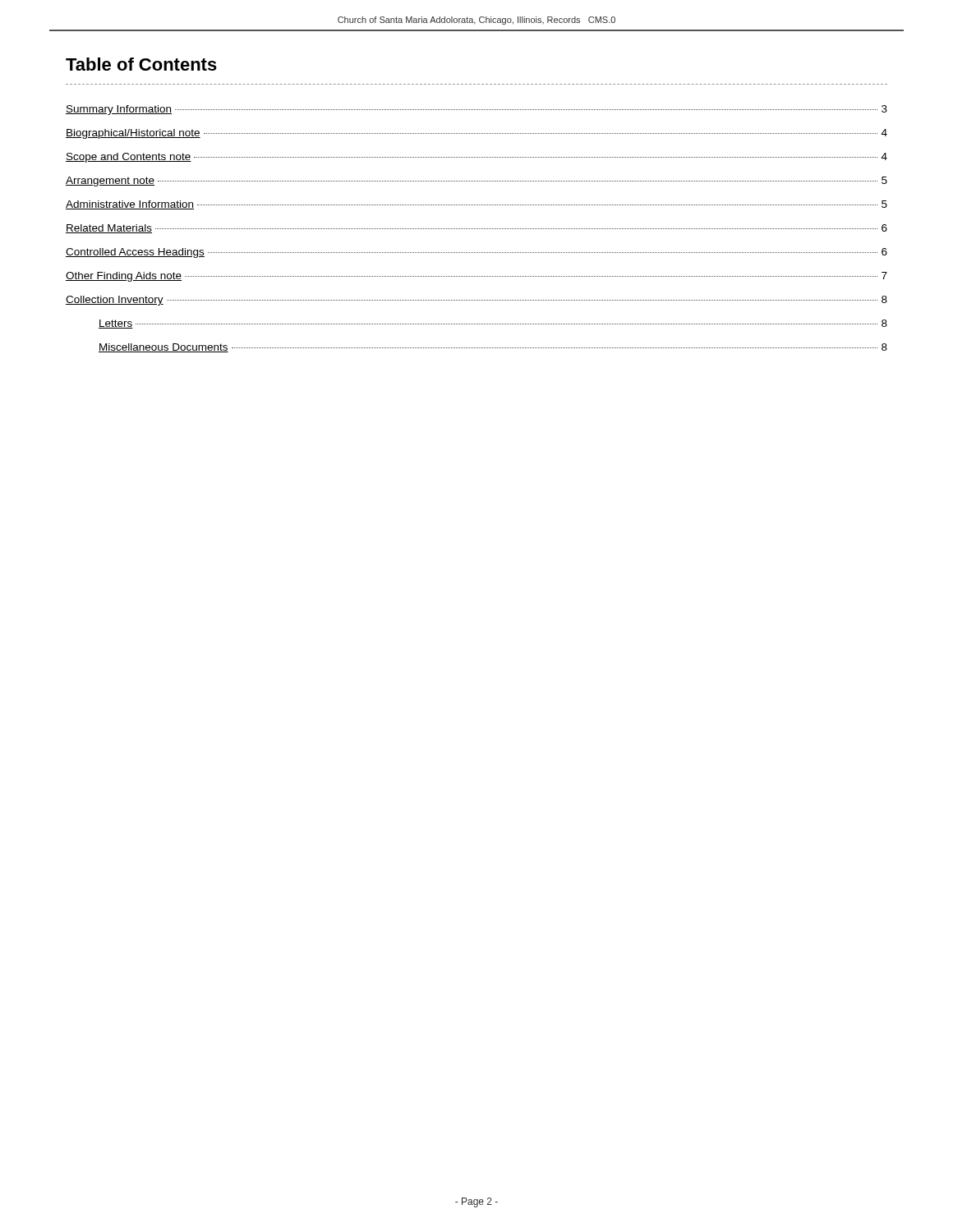Click on the list item containing "Letters 8"
Image resolution: width=953 pixels, height=1232 pixels.
(x=493, y=323)
